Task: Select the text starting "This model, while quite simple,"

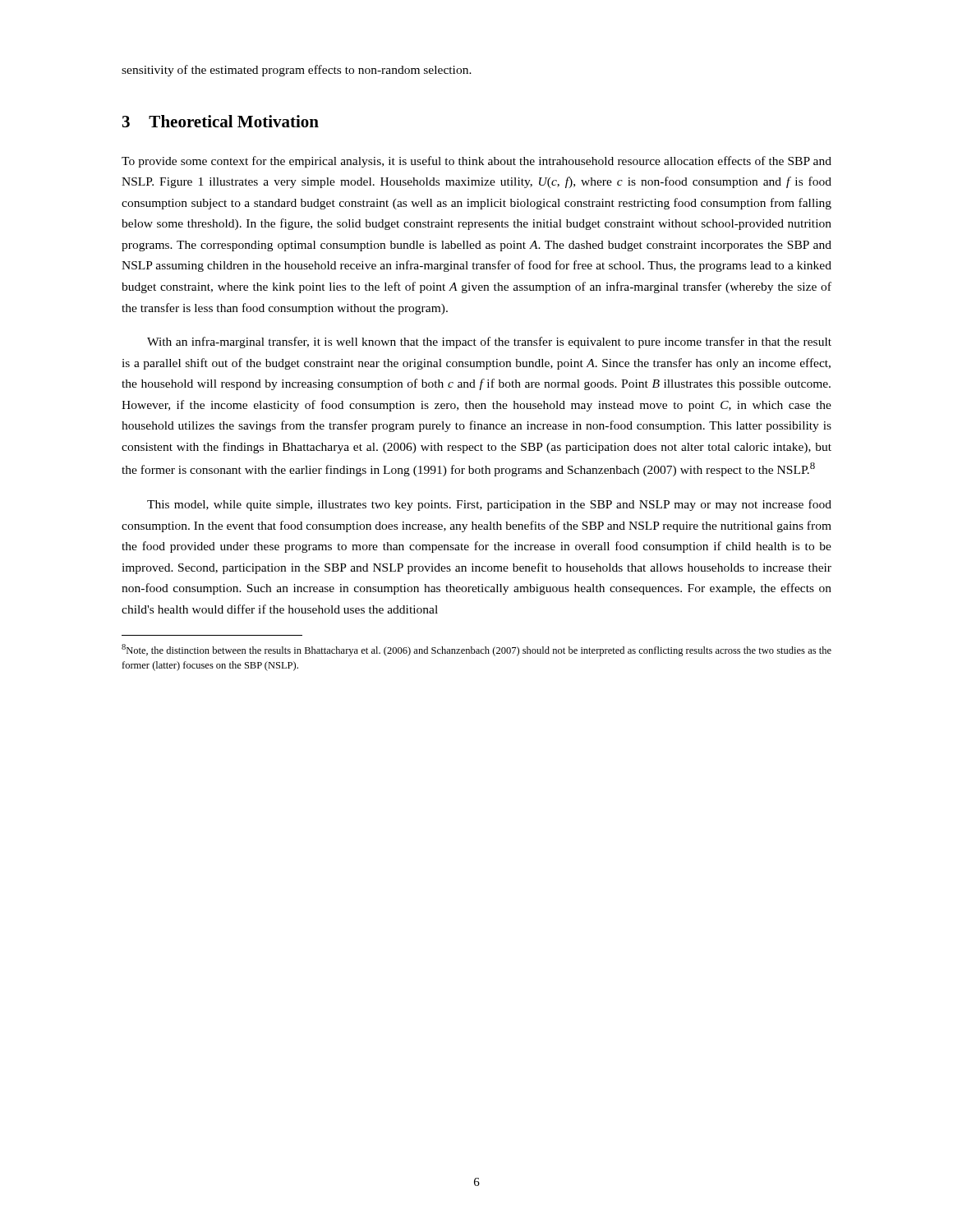Action: [476, 556]
